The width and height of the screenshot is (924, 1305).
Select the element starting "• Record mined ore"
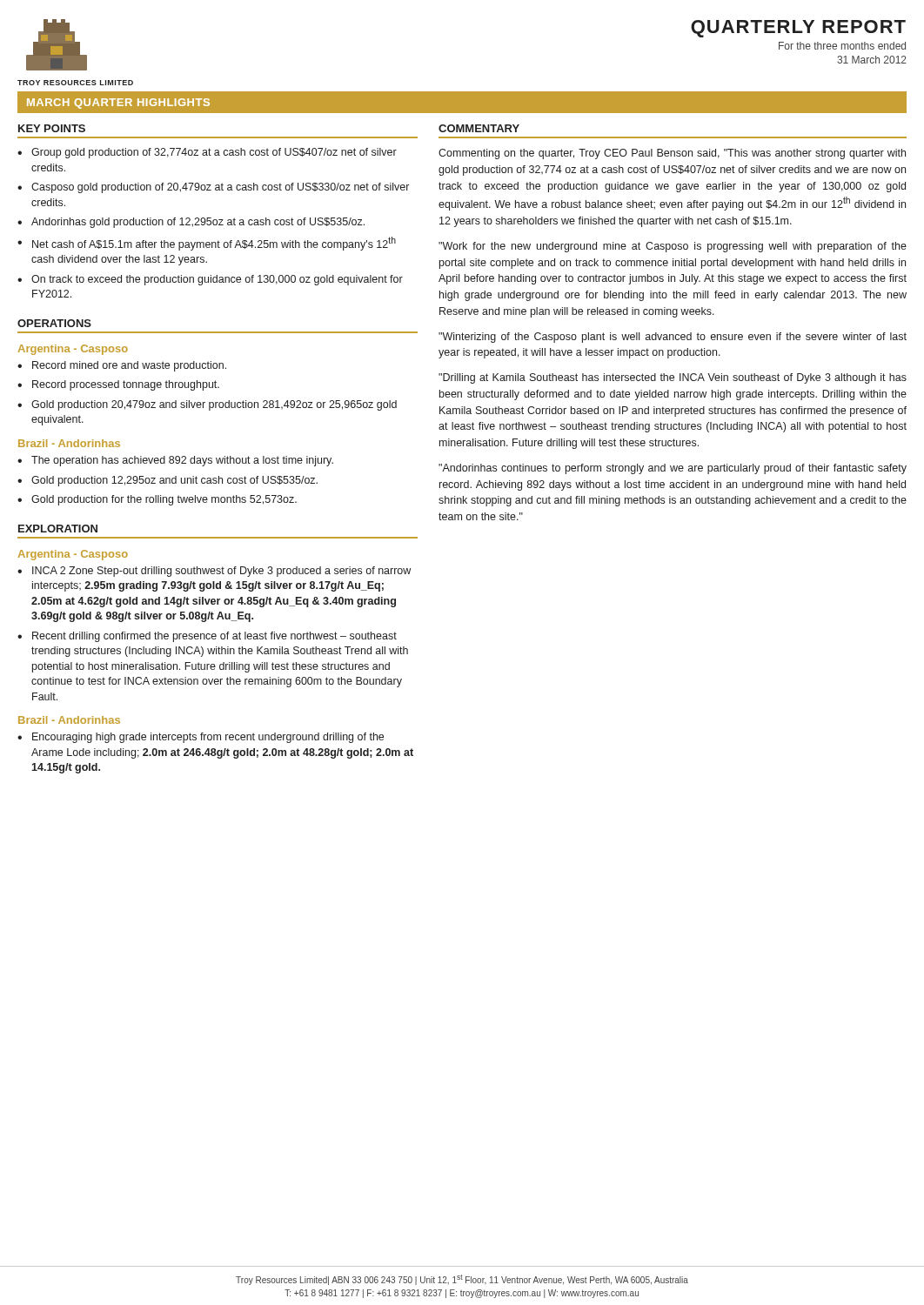pos(218,366)
